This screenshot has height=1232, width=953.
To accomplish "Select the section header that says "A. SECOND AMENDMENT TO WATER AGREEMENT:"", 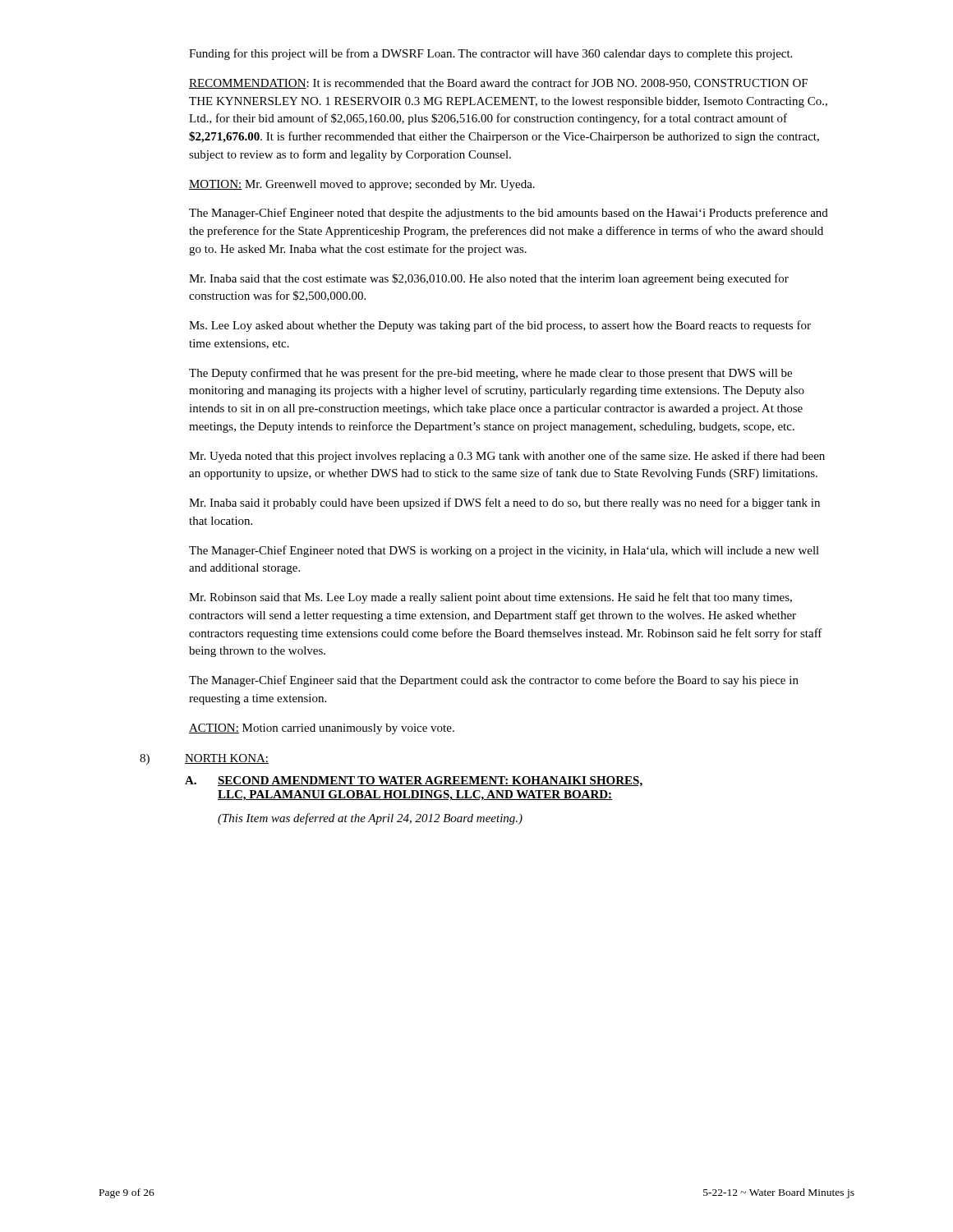I will pos(414,788).
